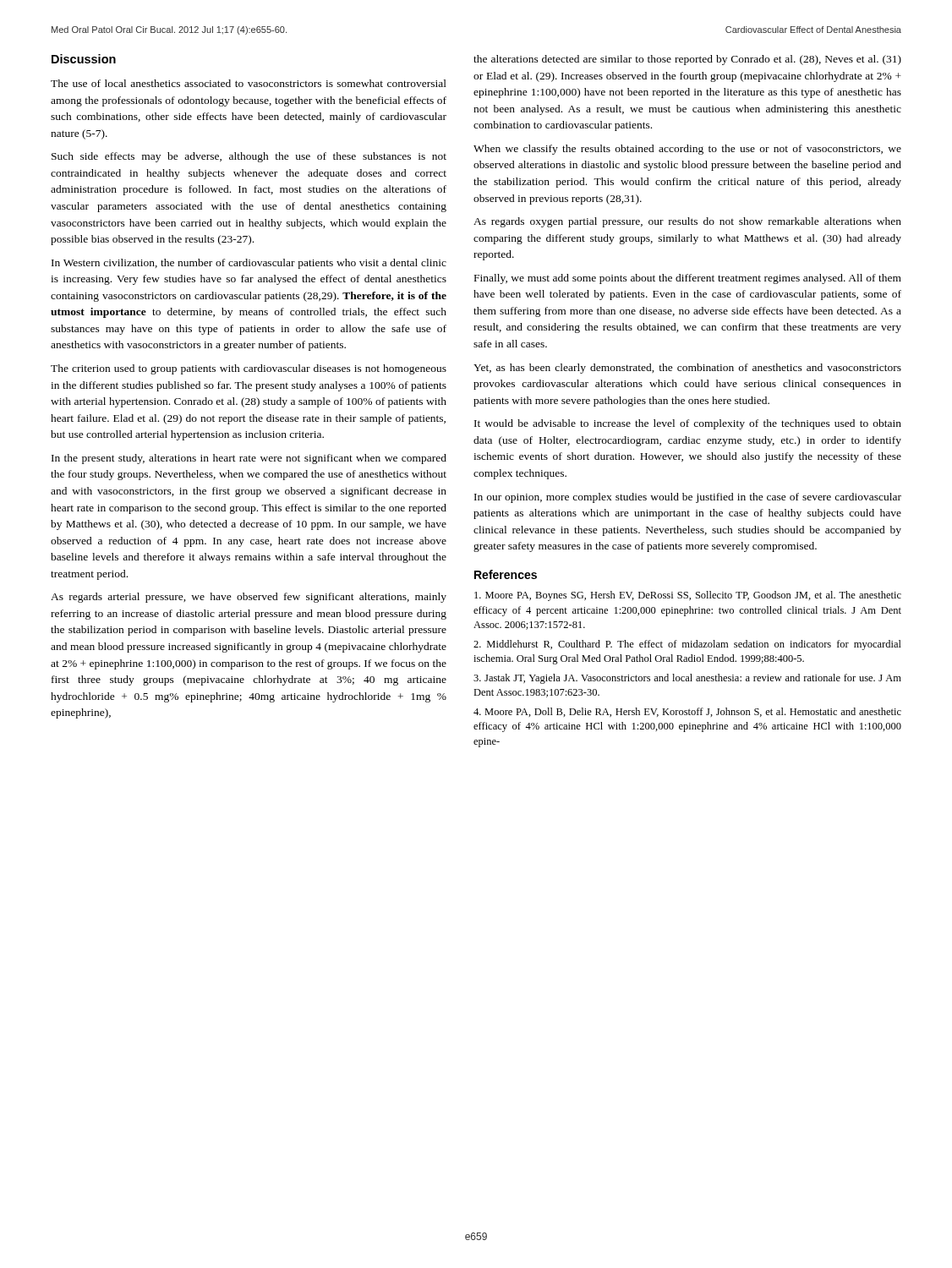Click the passage that begins "The use of local anesthetics associated to vasoconstrictors"

(x=249, y=108)
